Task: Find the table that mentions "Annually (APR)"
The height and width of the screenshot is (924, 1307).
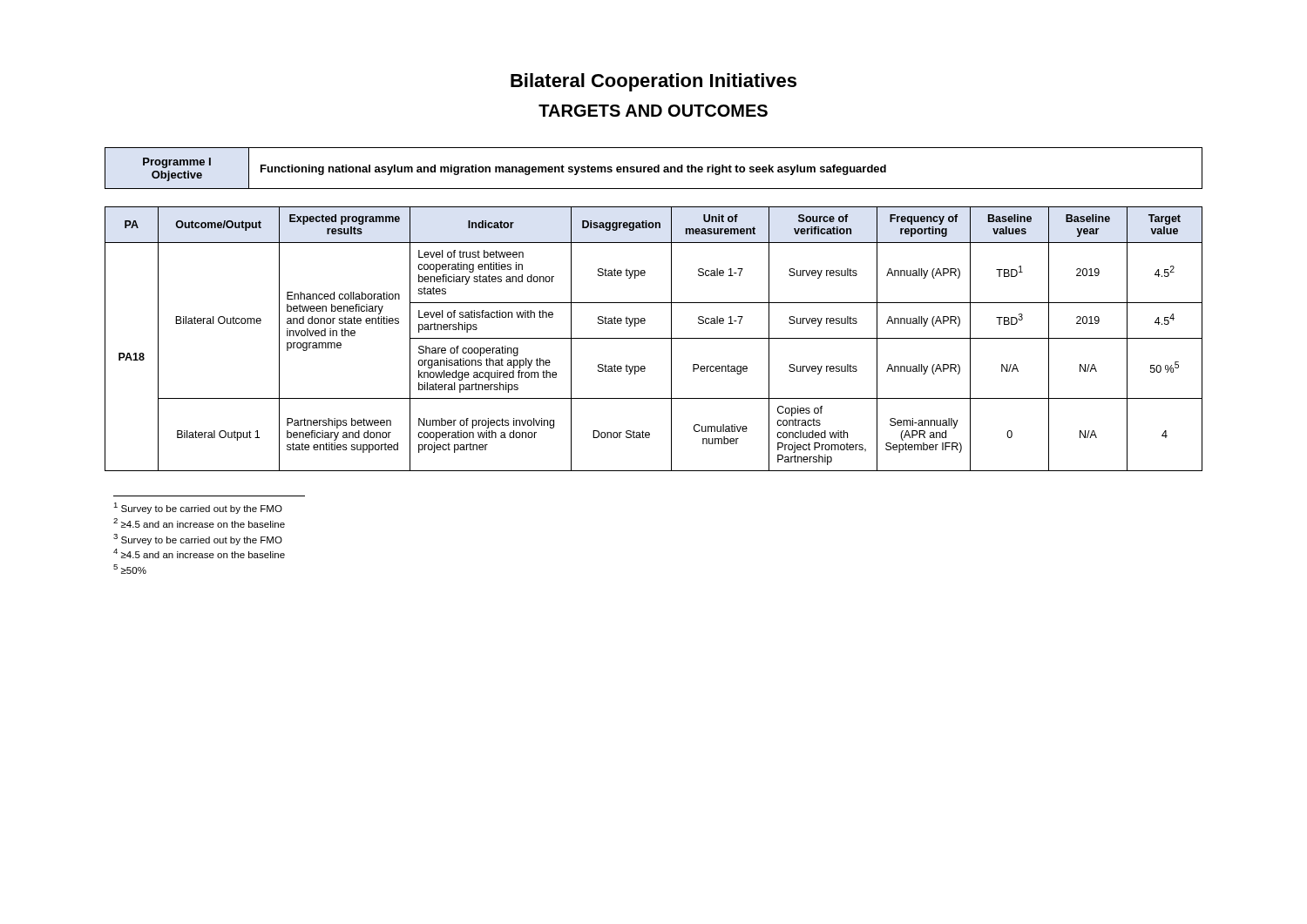Action: (654, 339)
